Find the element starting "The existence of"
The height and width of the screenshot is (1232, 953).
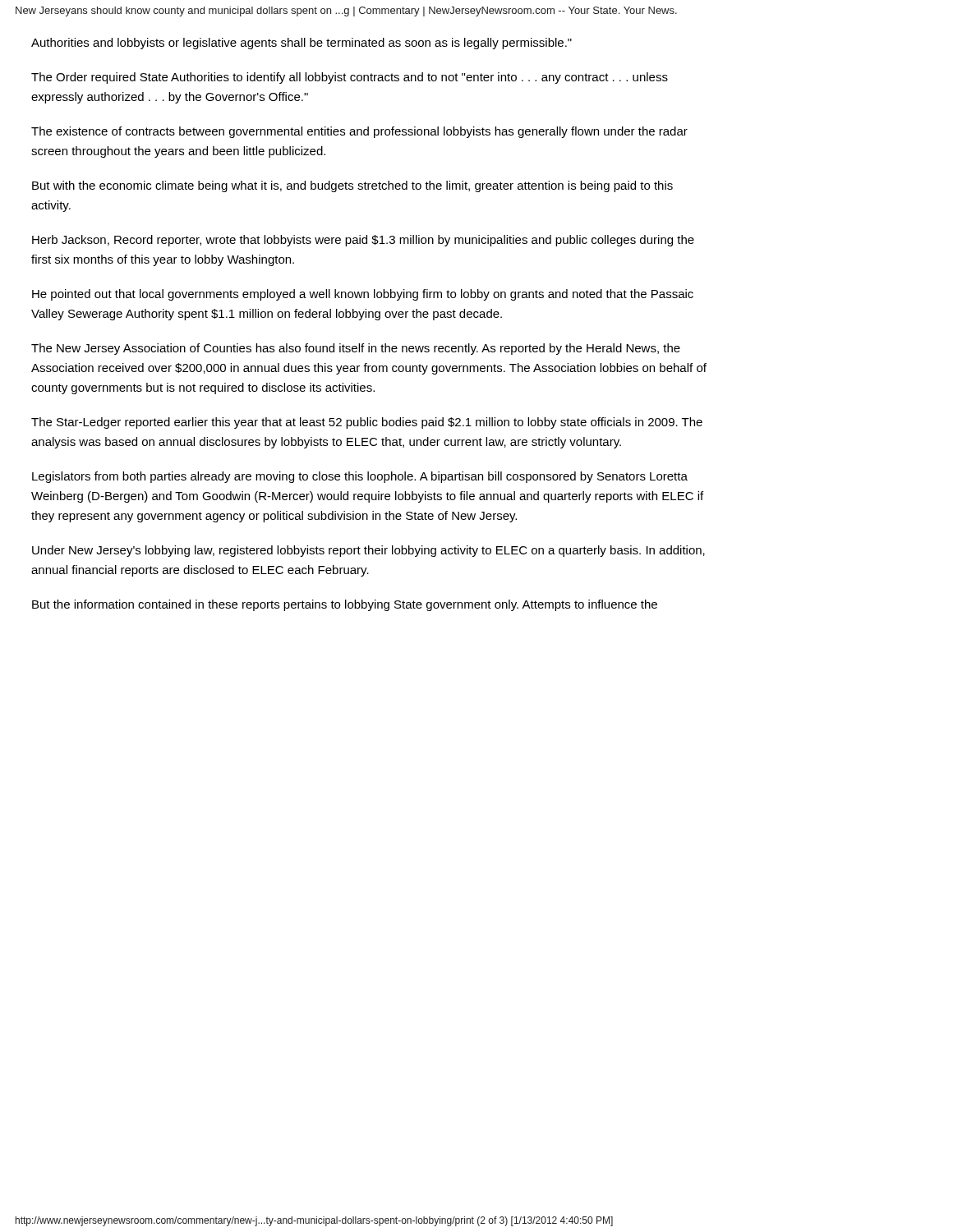coord(359,141)
